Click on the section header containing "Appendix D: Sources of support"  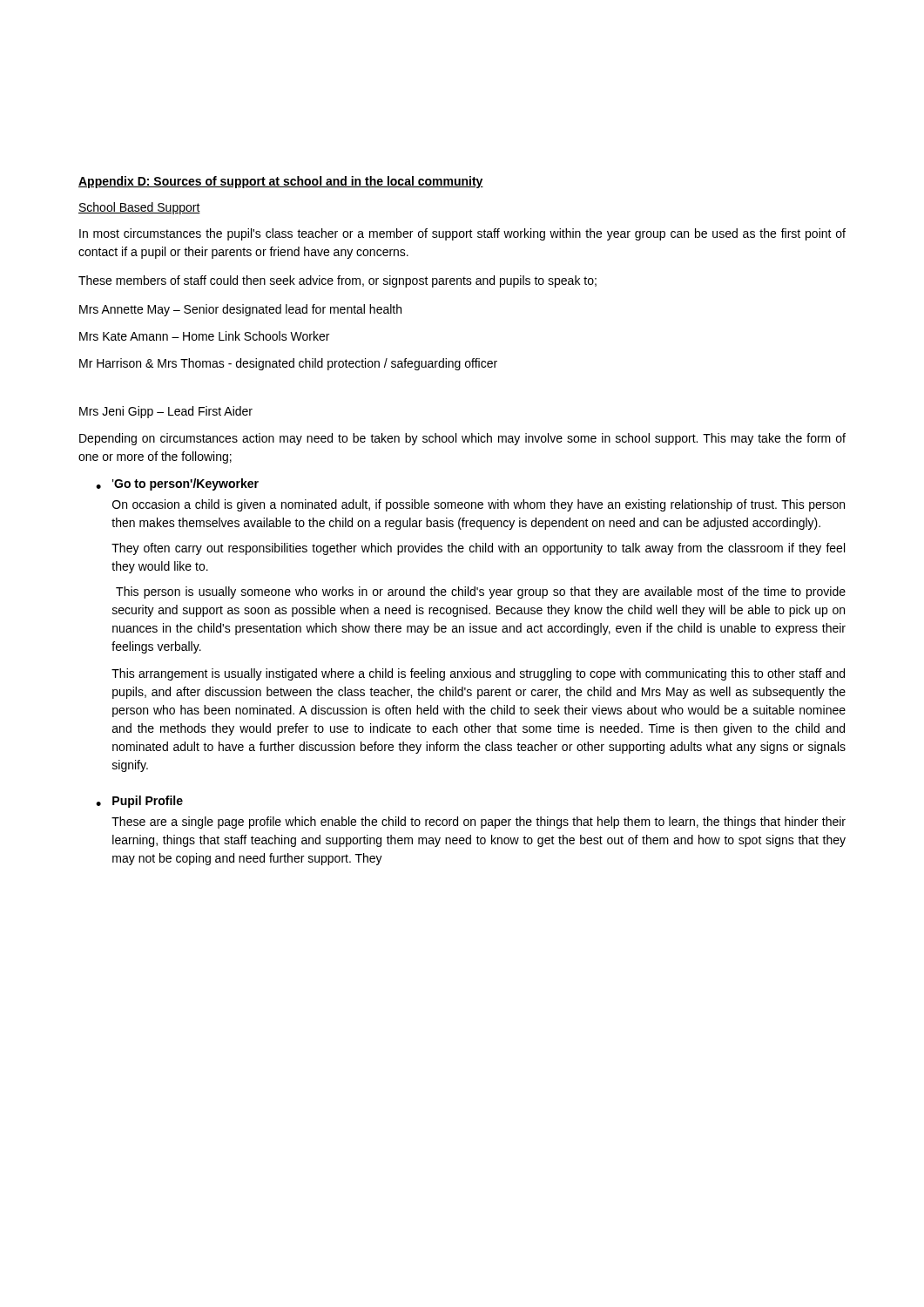click(281, 181)
